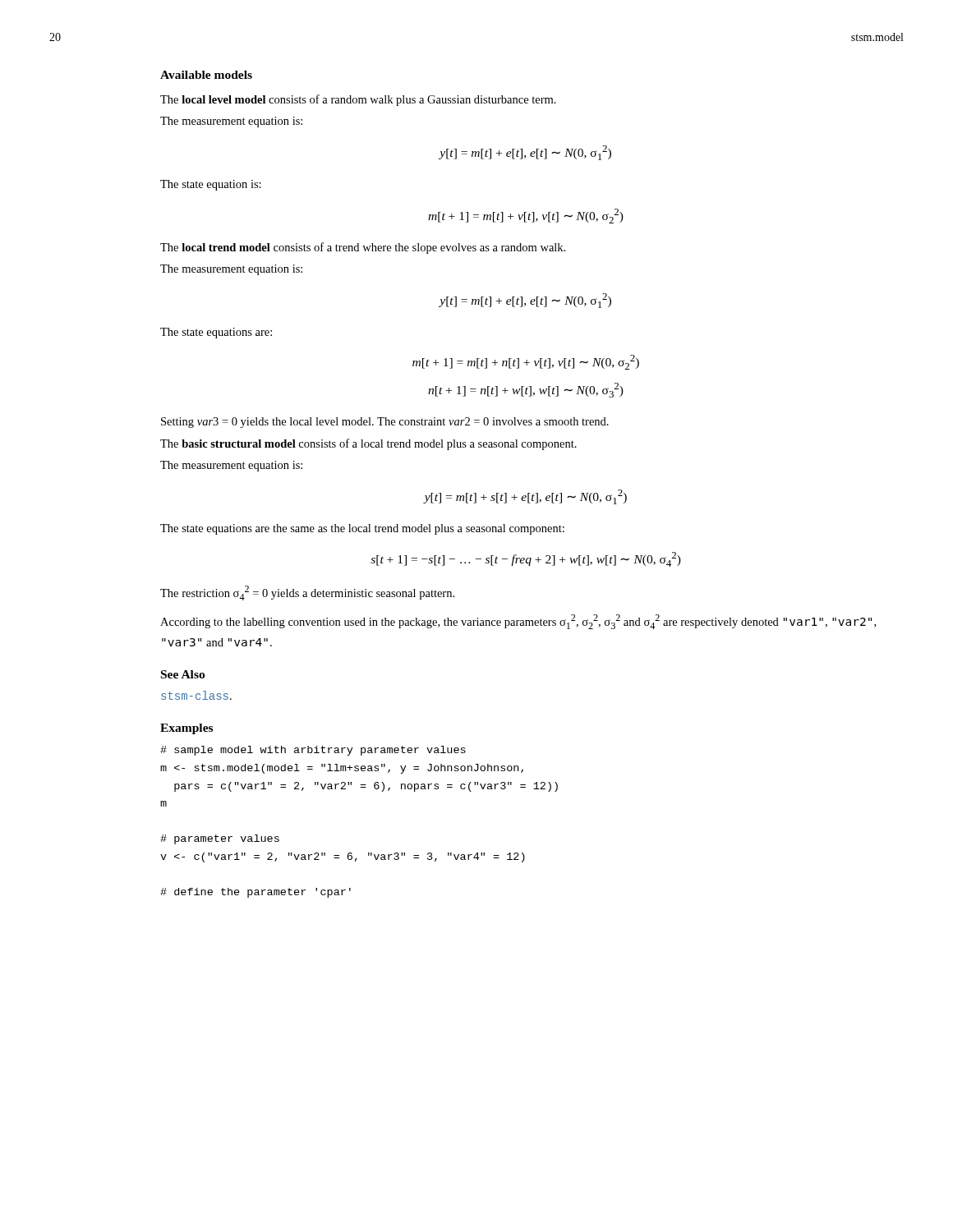Find the block on this page that starts "The local level model consists of"
This screenshot has width=953, height=1232.
click(x=358, y=99)
